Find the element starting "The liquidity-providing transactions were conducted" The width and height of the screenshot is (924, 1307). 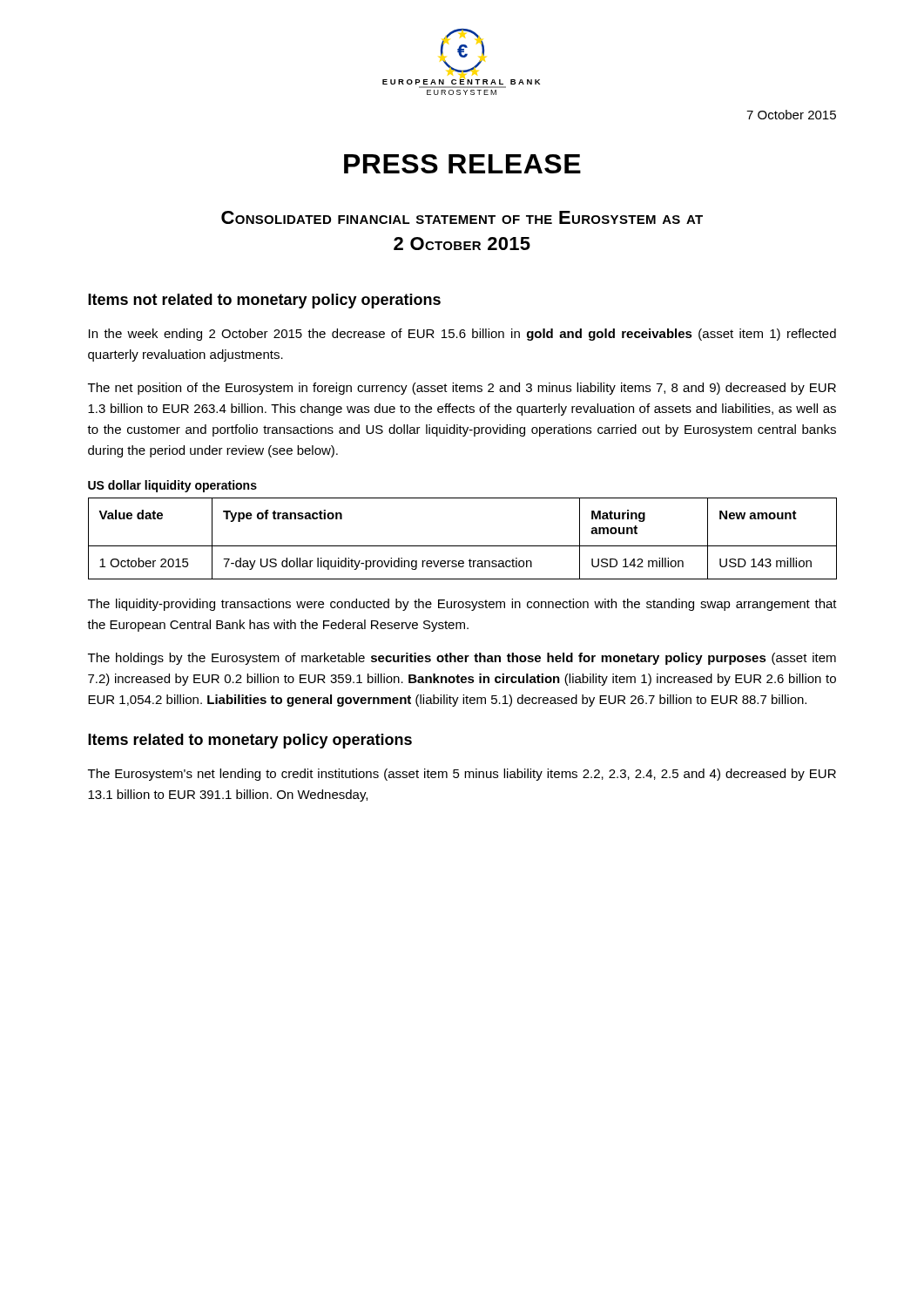[x=462, y=614]
